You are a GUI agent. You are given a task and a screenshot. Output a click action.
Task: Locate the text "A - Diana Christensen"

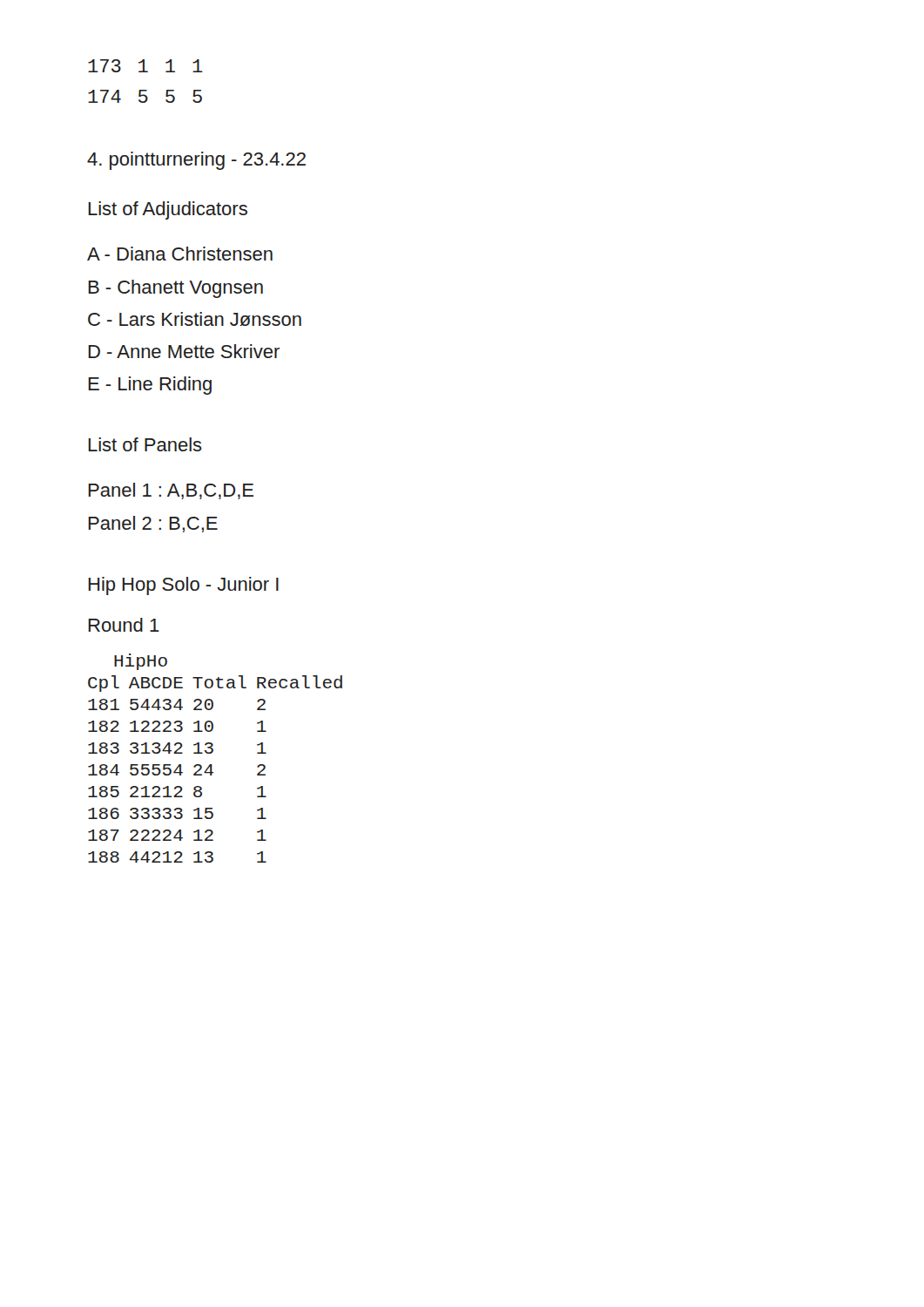click(x=180, y=254)
